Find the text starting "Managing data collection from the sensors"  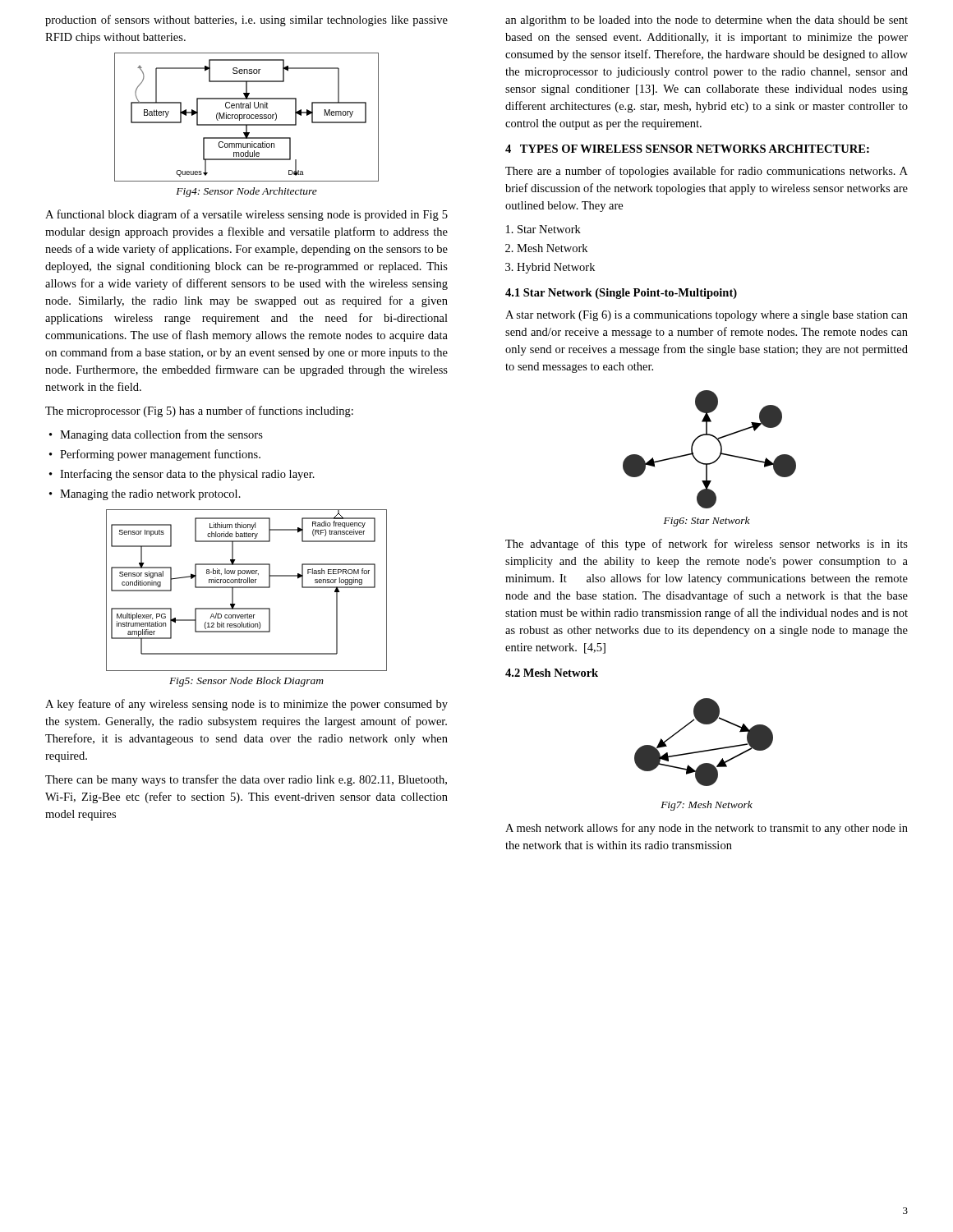click(x=161, y=435)
